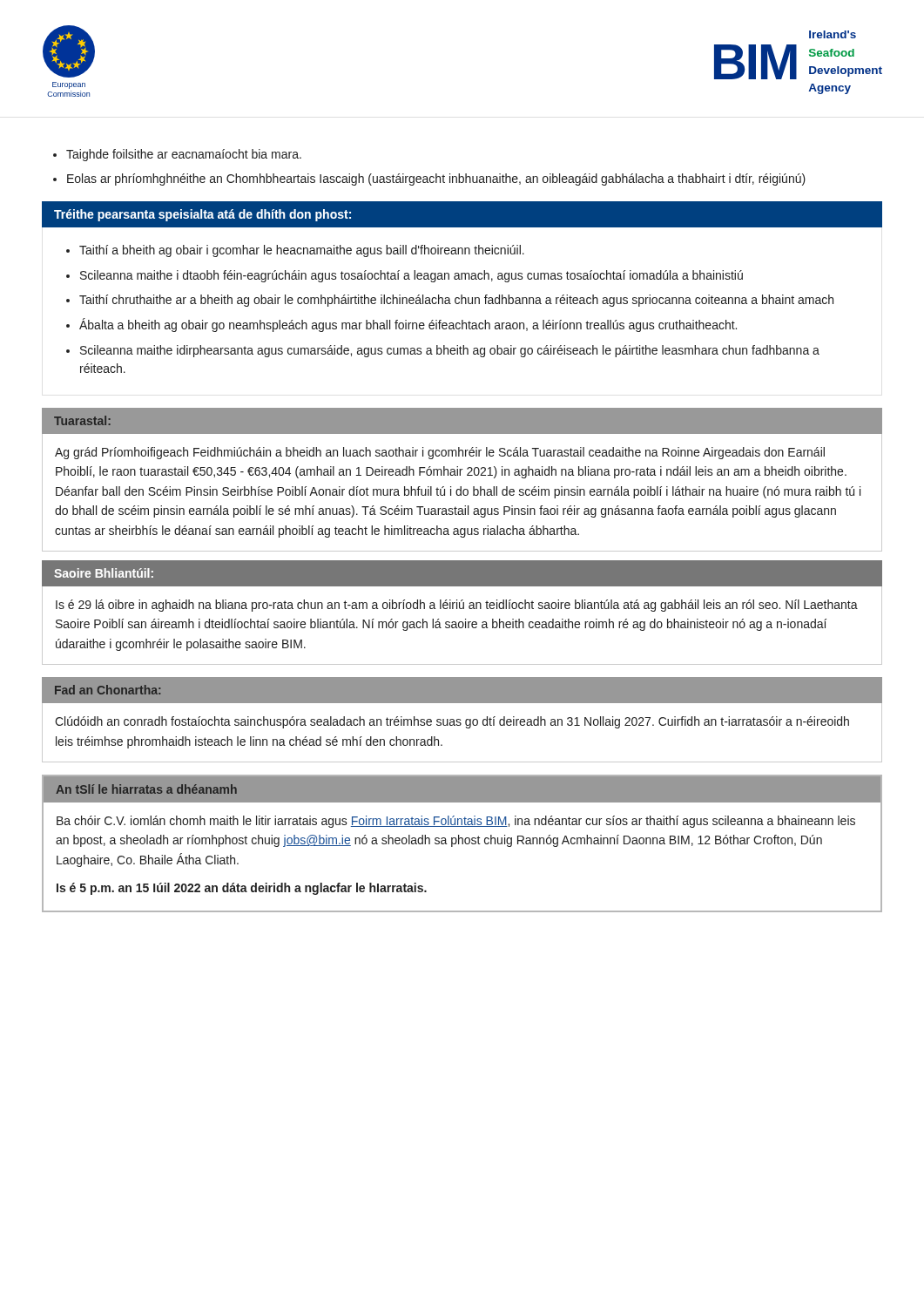Select the list item that says "Taighde foilsithe ar eacnamaíocht bia"
The image size is (924, 1307).
tap(184, 154)
